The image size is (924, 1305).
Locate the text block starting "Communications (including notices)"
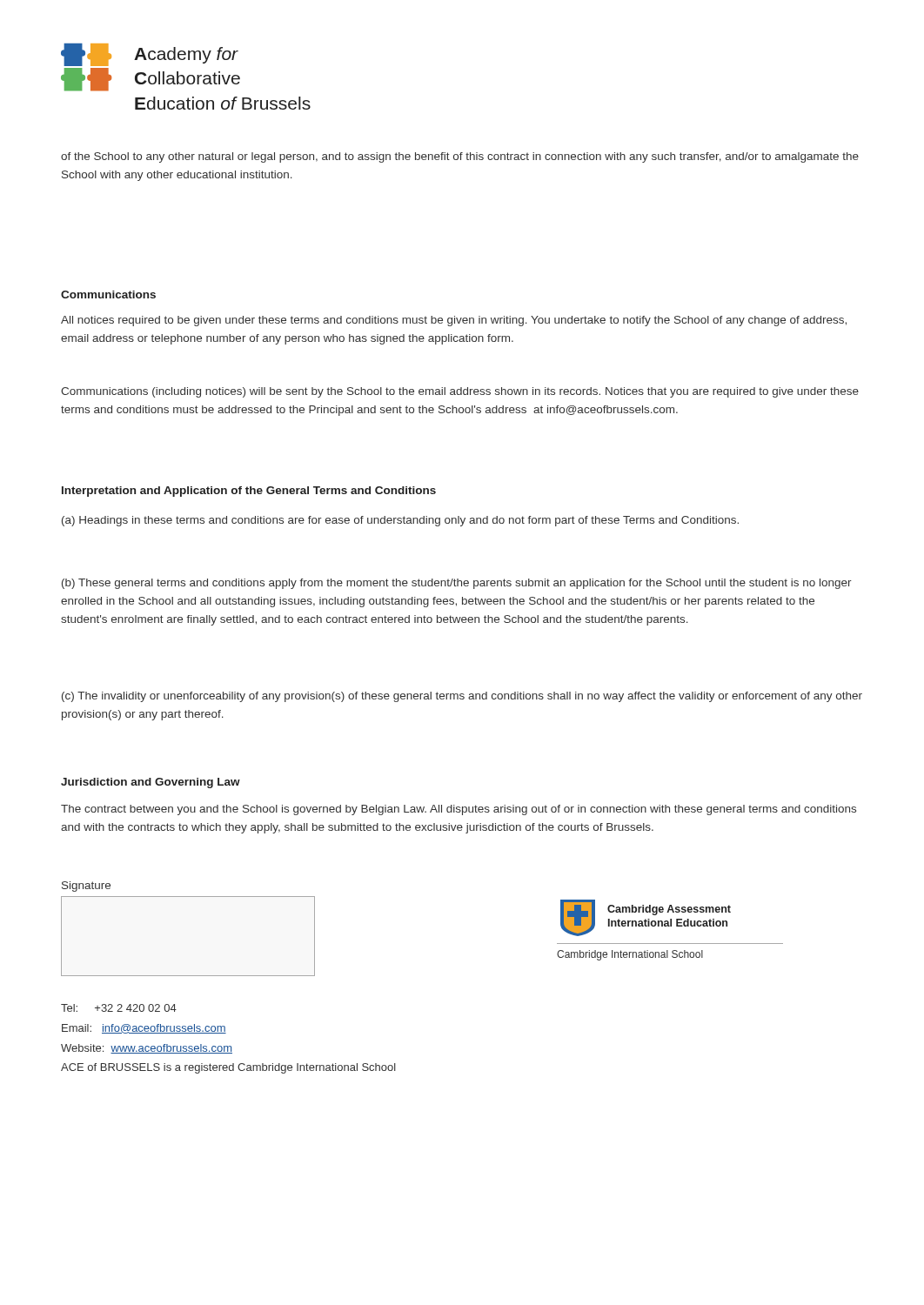click(x=460, y=400)
